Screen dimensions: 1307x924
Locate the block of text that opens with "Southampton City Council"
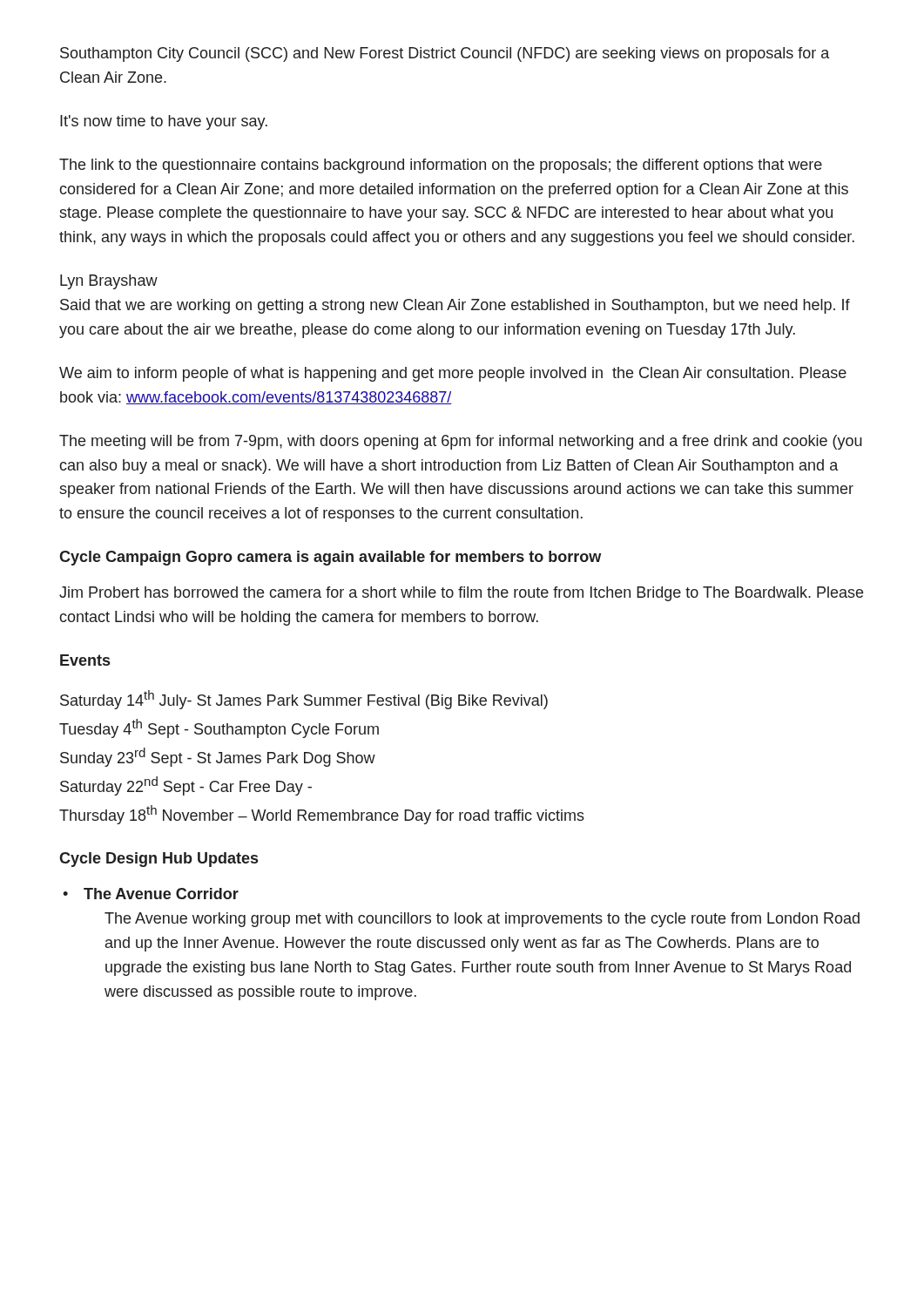click(444, 65)
